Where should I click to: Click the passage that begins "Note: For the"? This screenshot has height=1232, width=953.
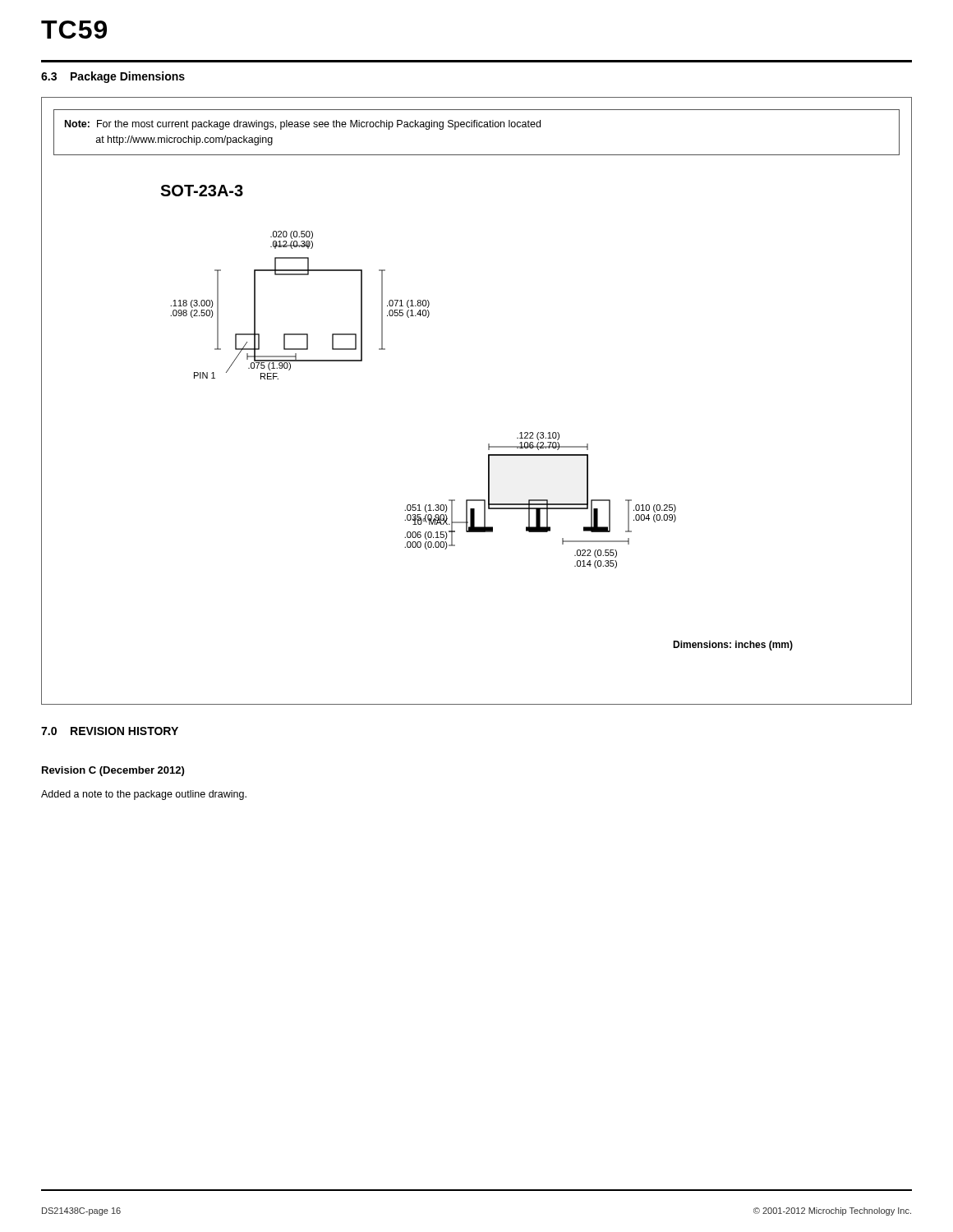tap(303, 132)
